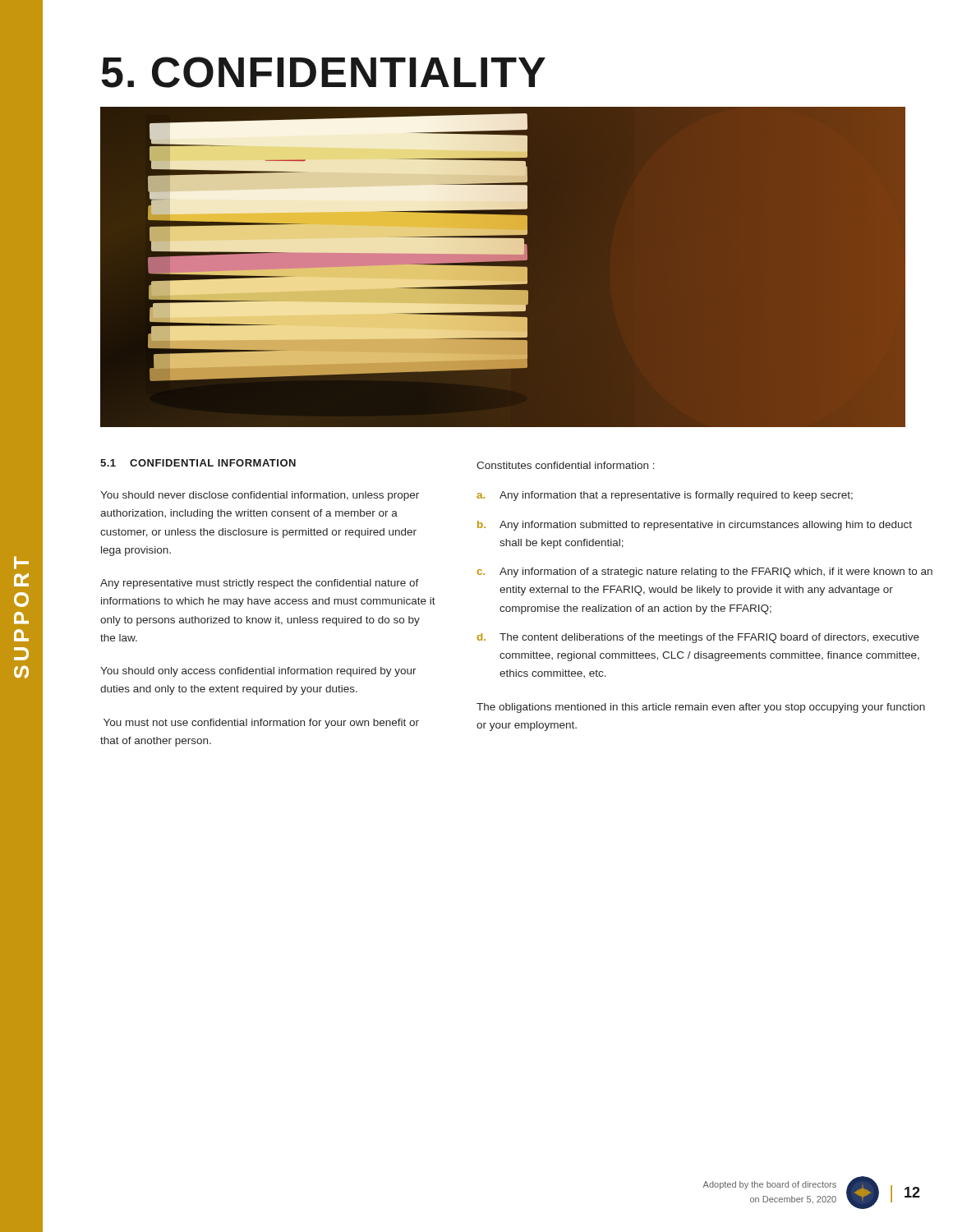The image size is (953, 1232).
Task: Point to the block beginning "Any representative must strictly"
Action: (269, 611)
